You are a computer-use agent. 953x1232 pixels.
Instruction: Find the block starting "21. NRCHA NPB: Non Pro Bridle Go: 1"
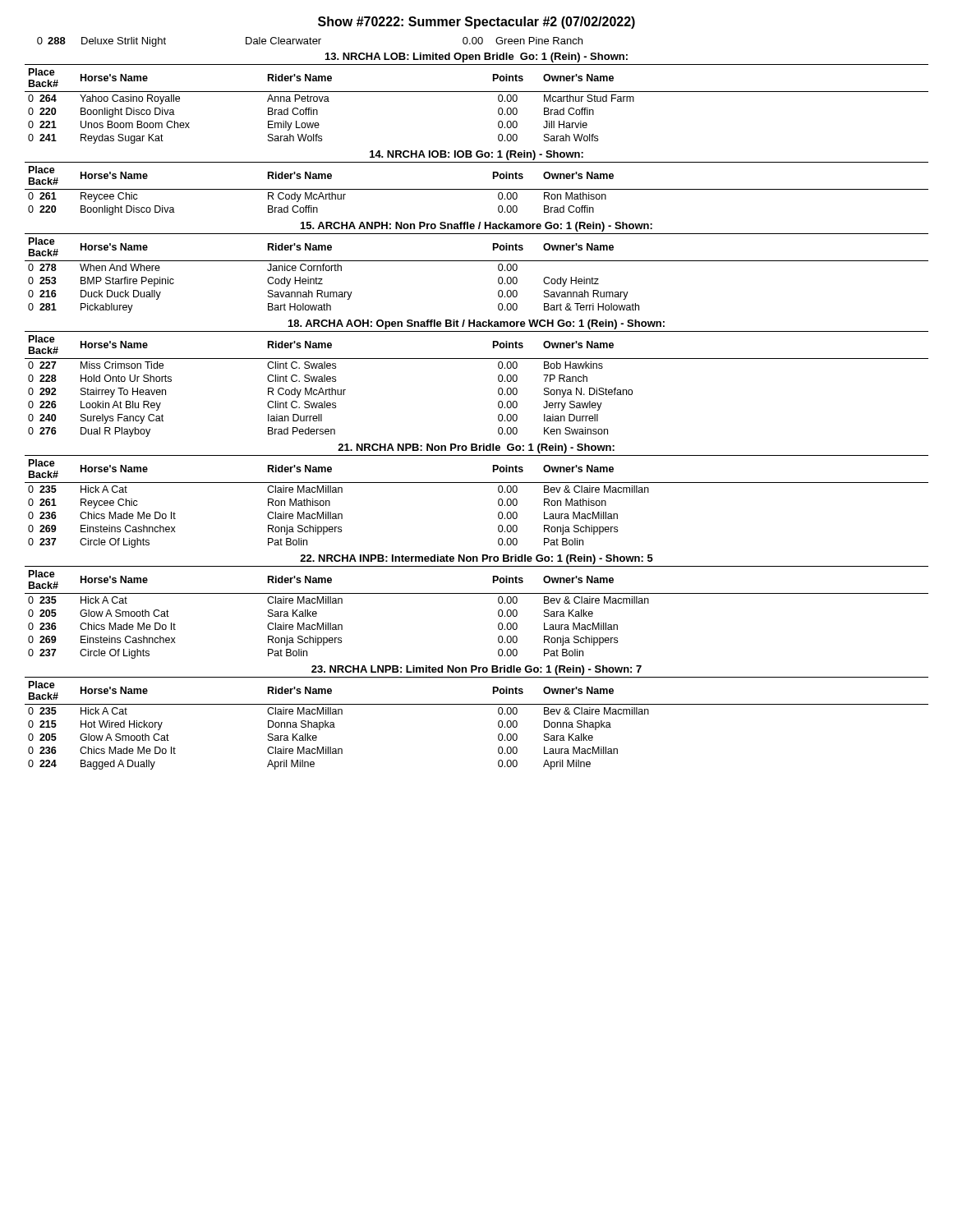pos(476,447)
